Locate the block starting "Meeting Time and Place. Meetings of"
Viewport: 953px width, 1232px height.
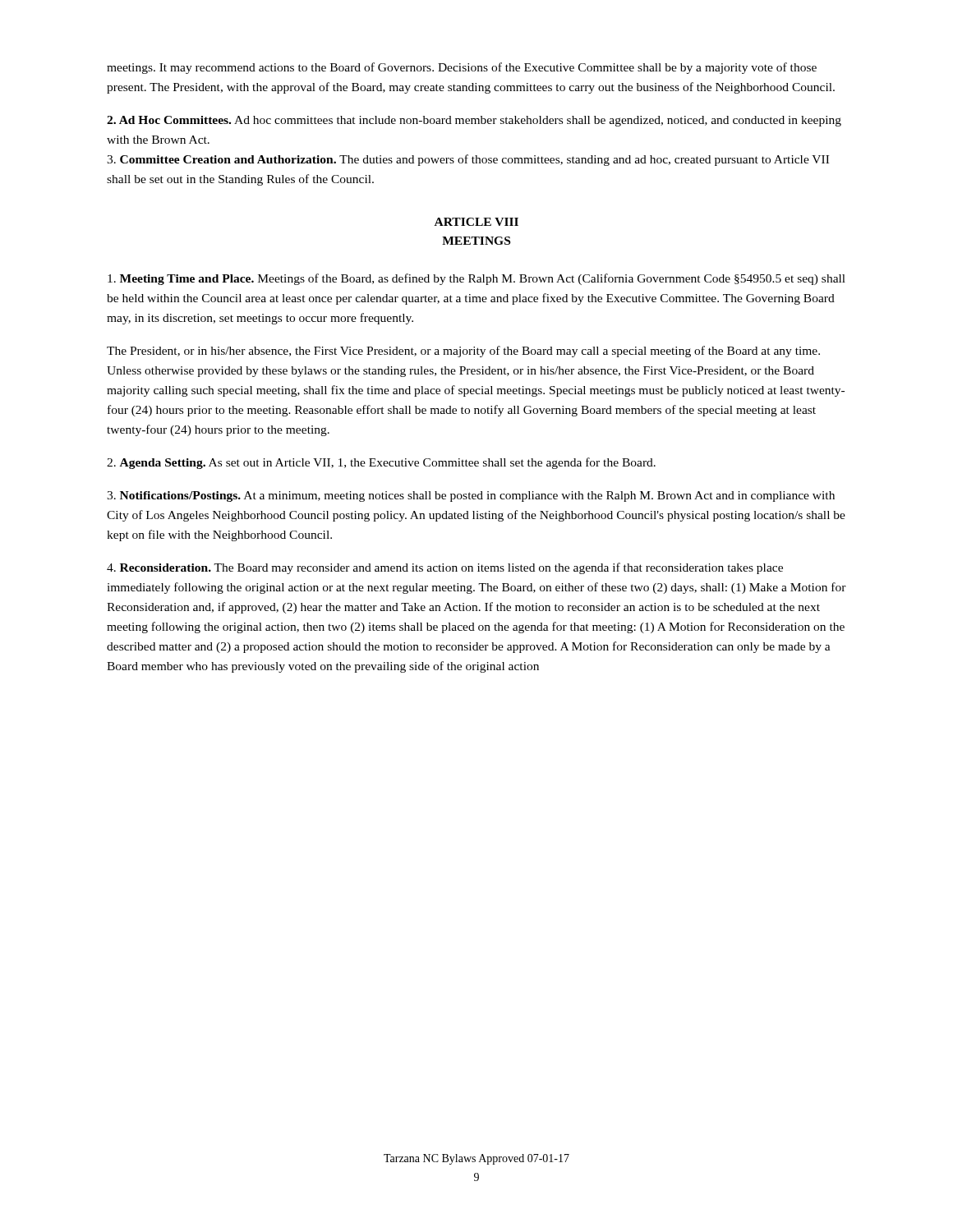(476, 297)
